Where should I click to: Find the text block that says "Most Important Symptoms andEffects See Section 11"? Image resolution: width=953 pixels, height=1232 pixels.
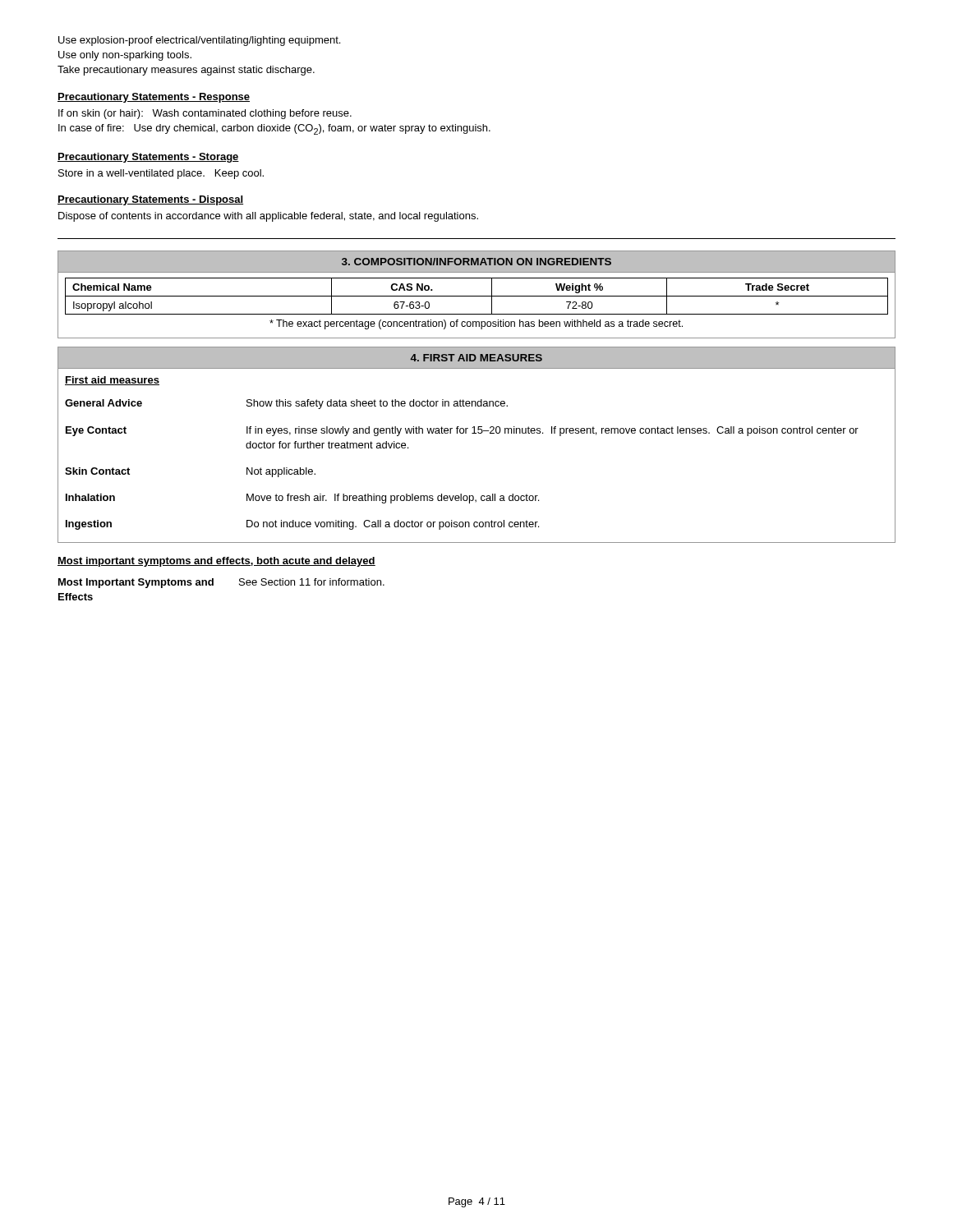[126, 583]
